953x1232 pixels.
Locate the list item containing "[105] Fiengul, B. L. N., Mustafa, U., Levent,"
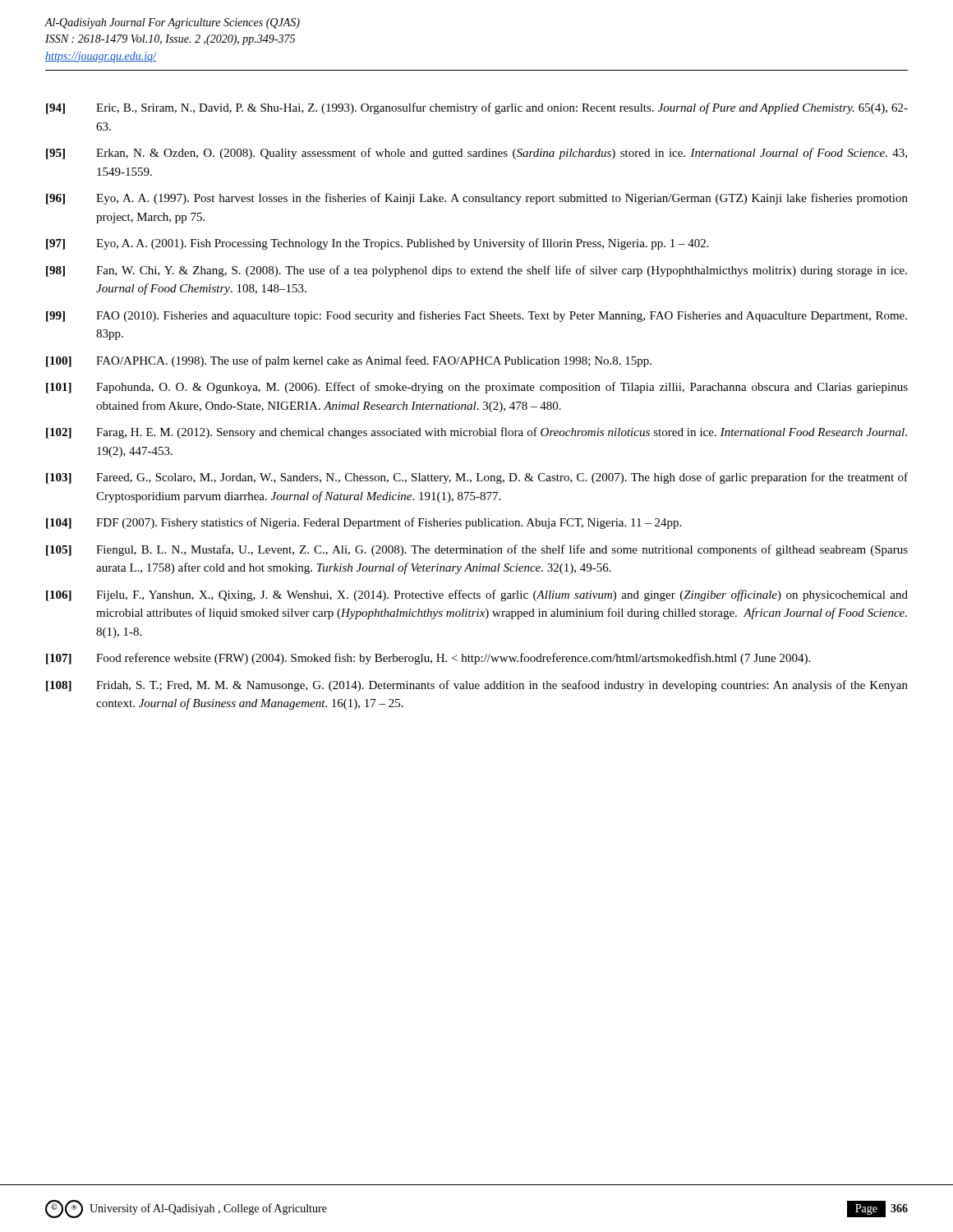476,558
